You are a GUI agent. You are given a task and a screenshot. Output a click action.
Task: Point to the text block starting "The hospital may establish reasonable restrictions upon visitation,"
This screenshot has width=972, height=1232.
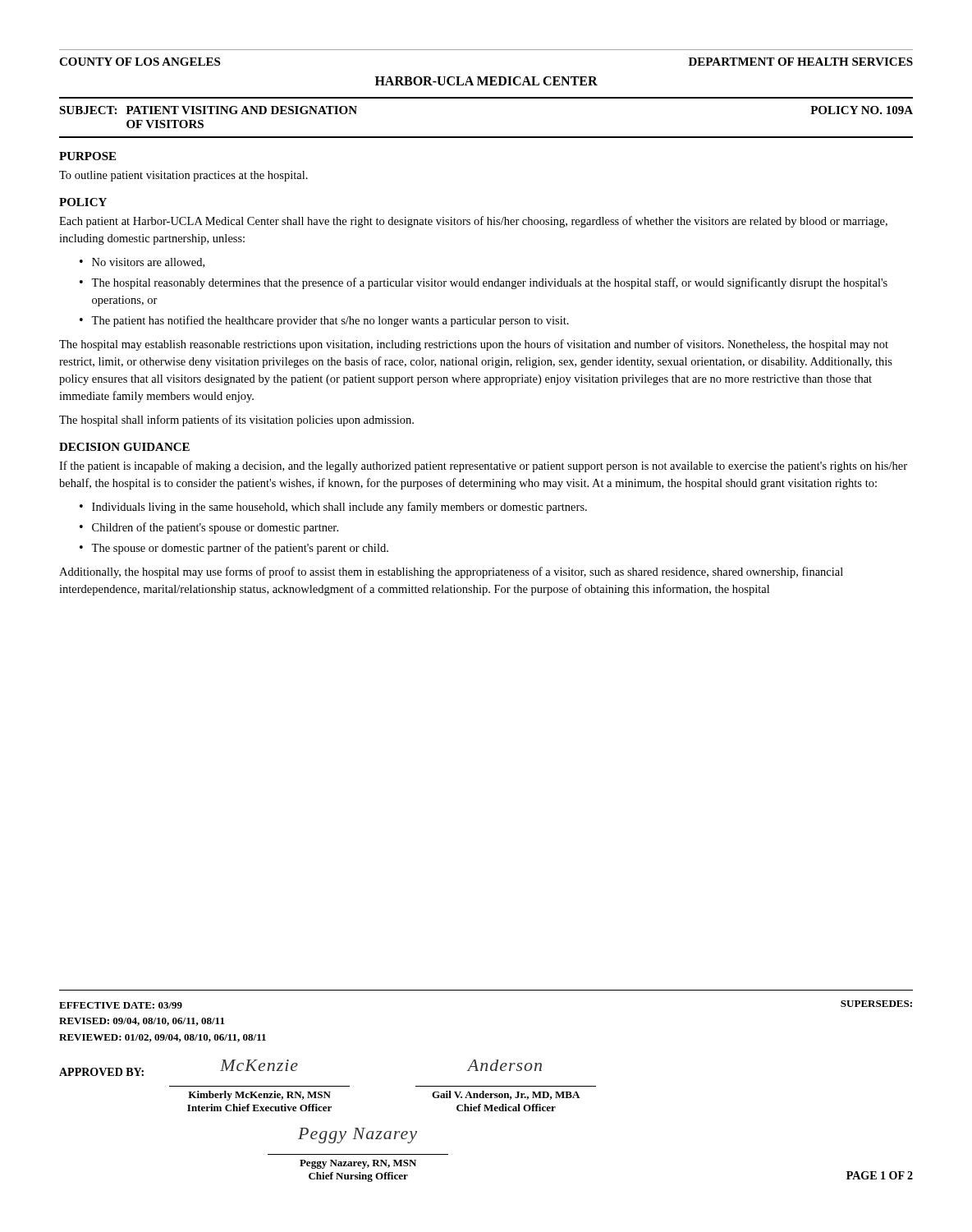coord(476,370)
